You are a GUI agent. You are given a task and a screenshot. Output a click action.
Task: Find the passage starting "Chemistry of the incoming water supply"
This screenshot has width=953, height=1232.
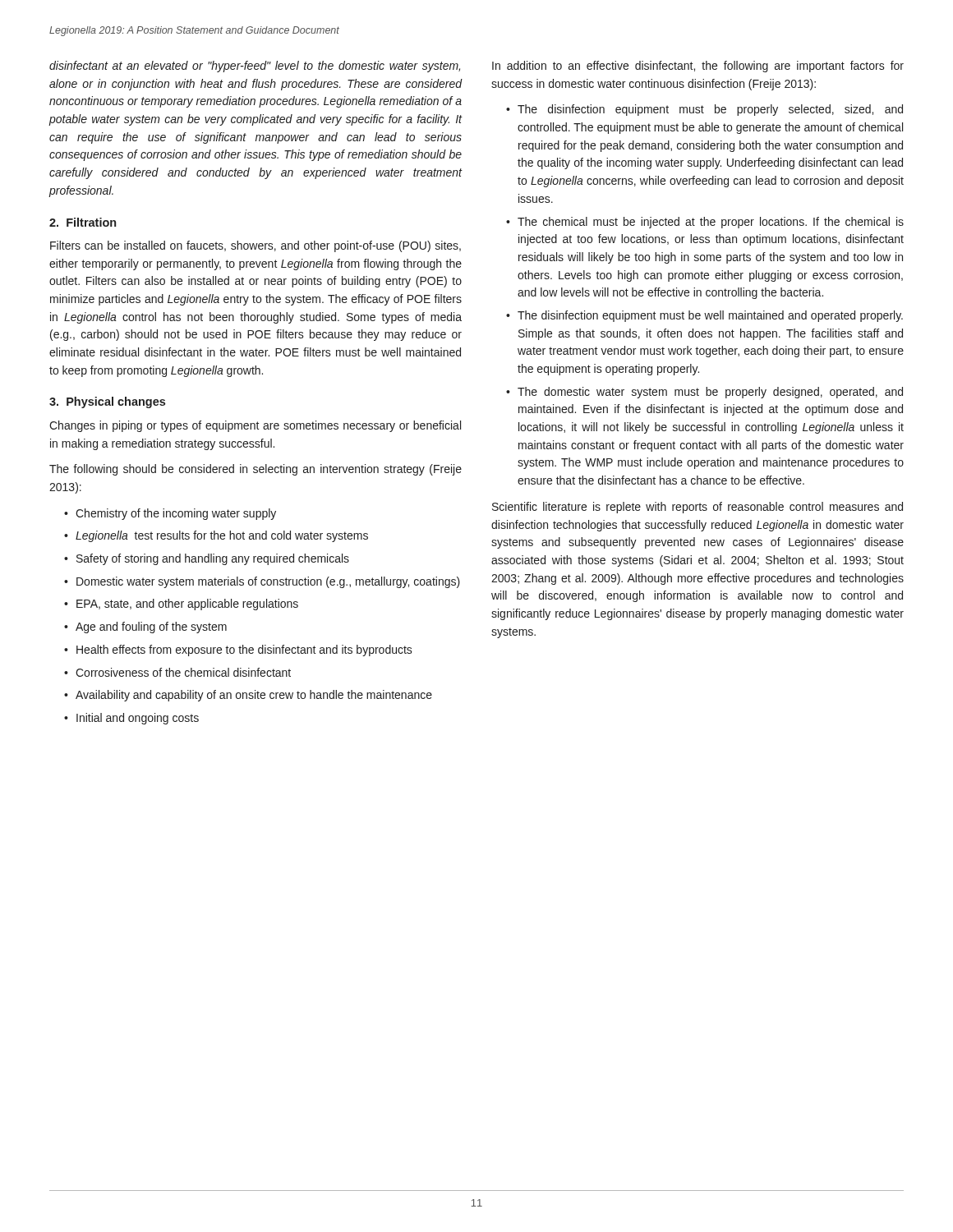click(263, 514)
